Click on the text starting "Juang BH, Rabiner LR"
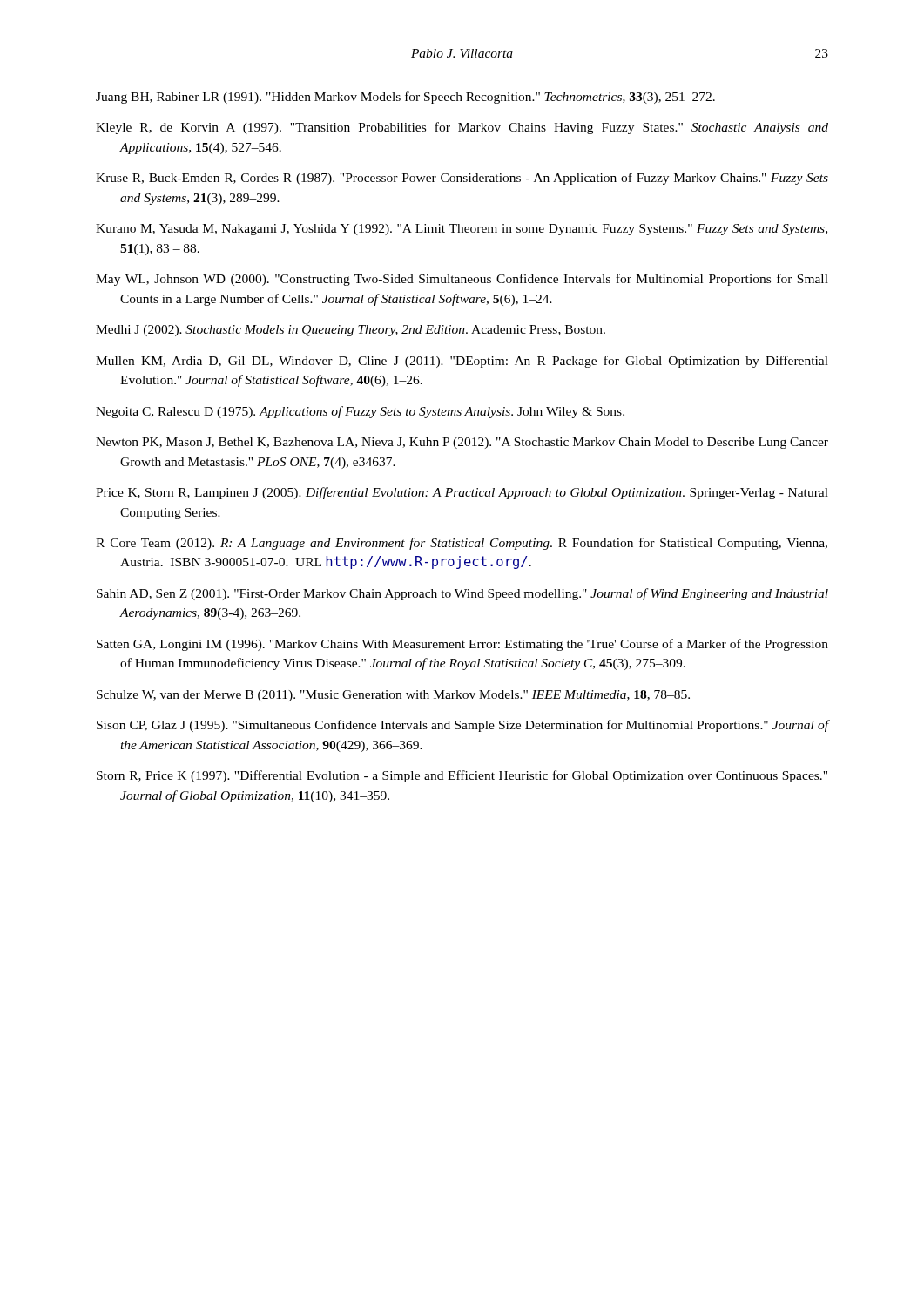 coord(462,97)
